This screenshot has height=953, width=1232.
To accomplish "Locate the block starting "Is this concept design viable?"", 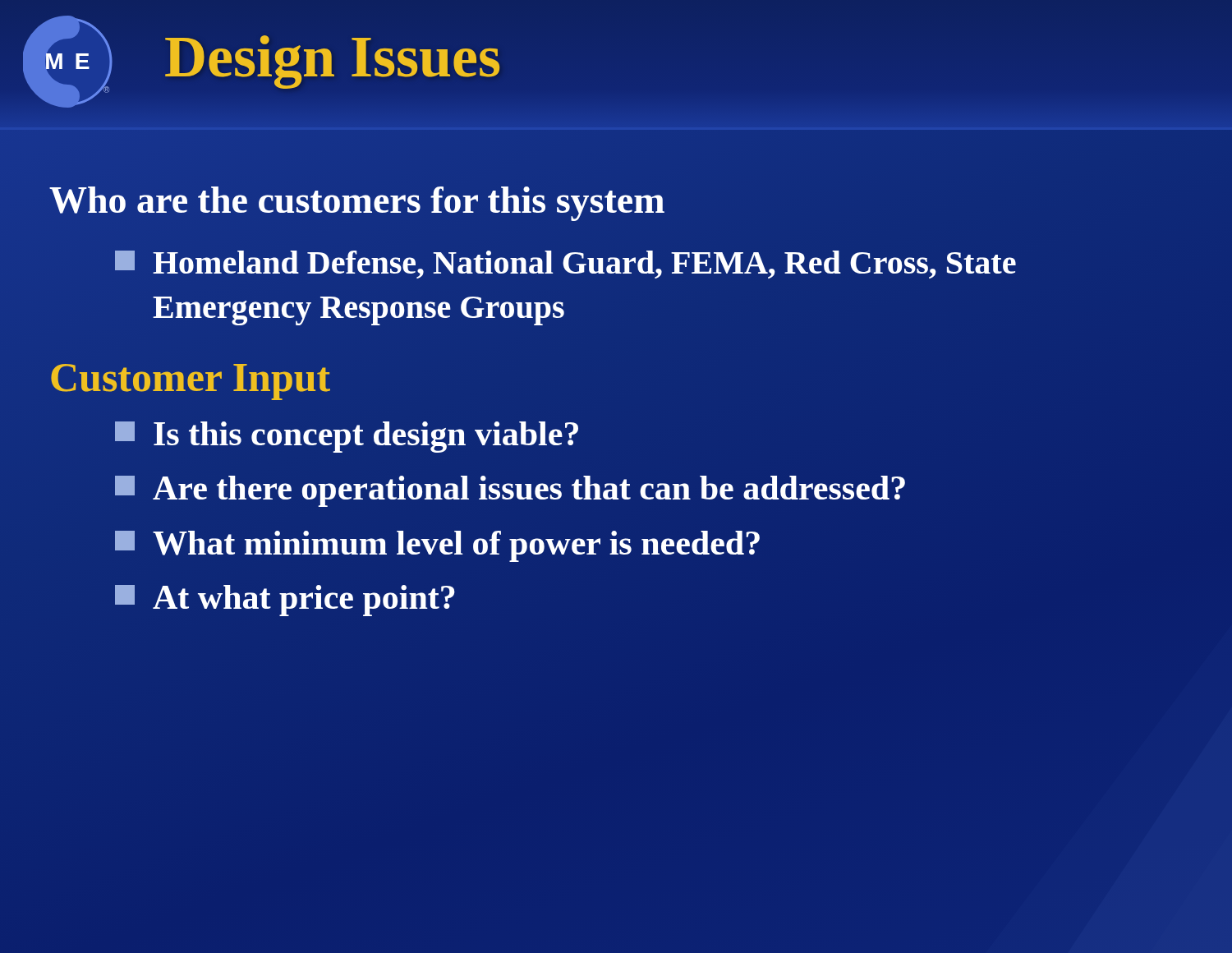I will [x=348, y=434].
